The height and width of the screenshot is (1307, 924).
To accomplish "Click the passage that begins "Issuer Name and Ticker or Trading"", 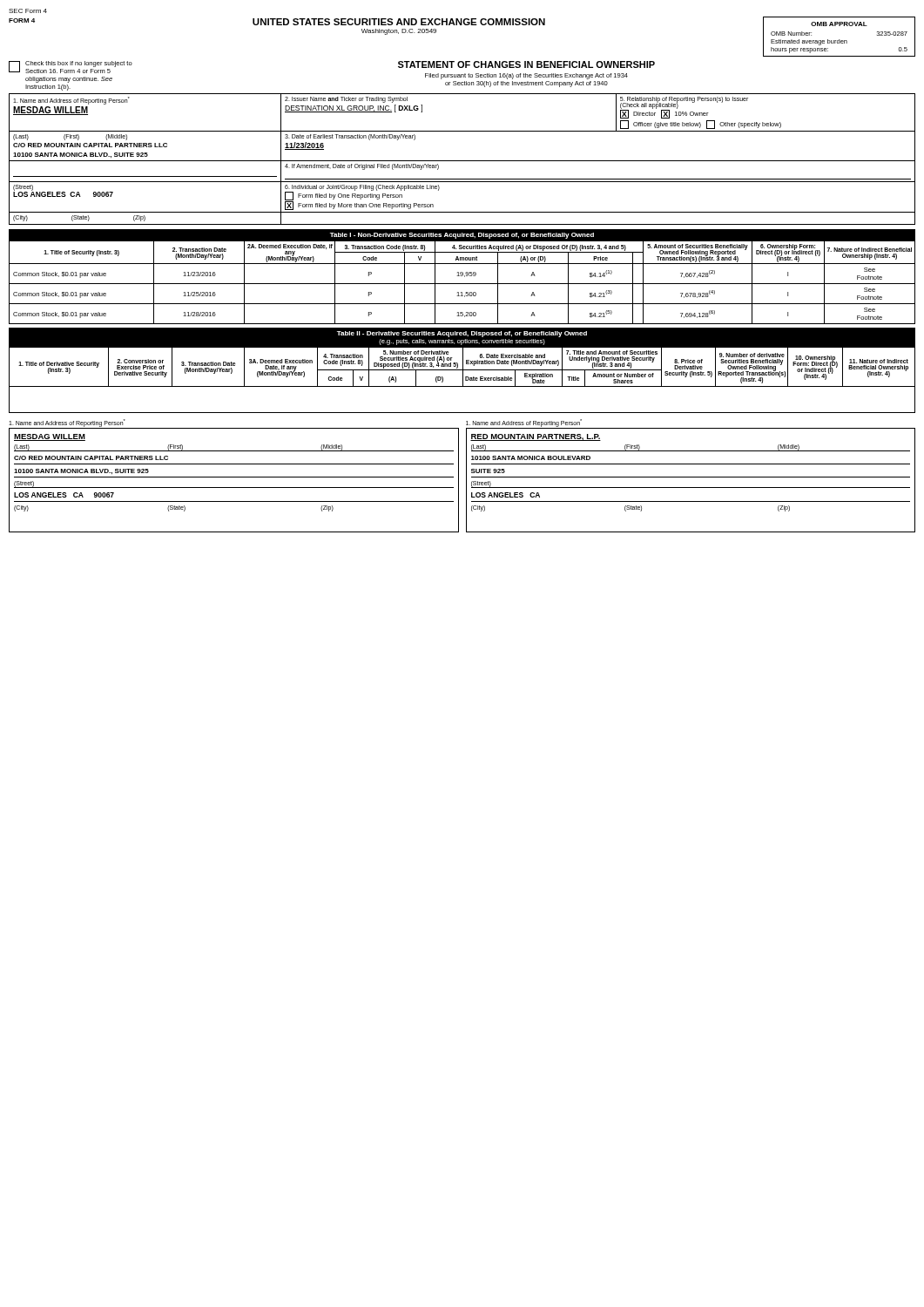I will pos(448,104).
